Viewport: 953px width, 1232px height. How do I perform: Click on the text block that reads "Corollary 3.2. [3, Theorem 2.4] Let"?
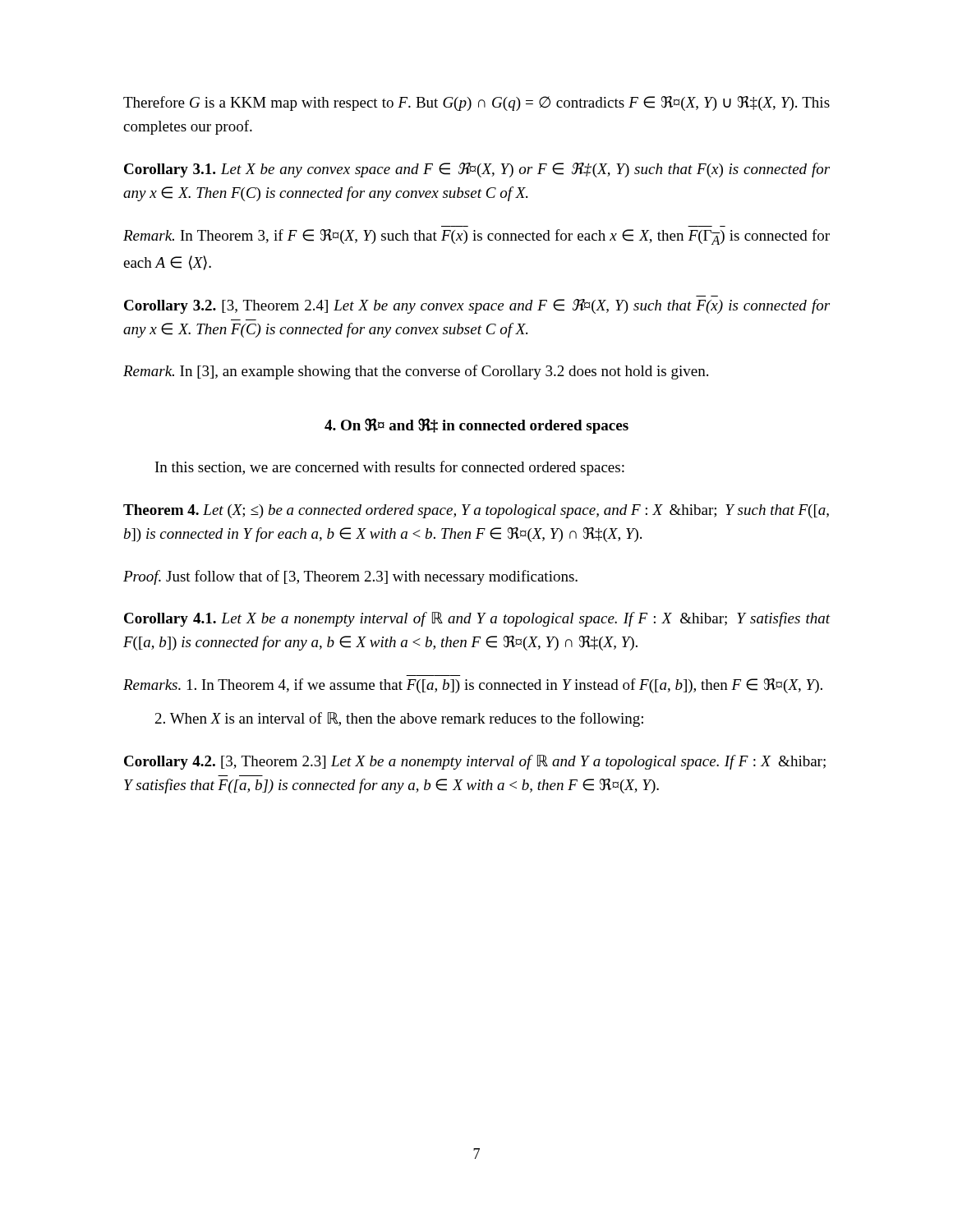coord(476,317)
